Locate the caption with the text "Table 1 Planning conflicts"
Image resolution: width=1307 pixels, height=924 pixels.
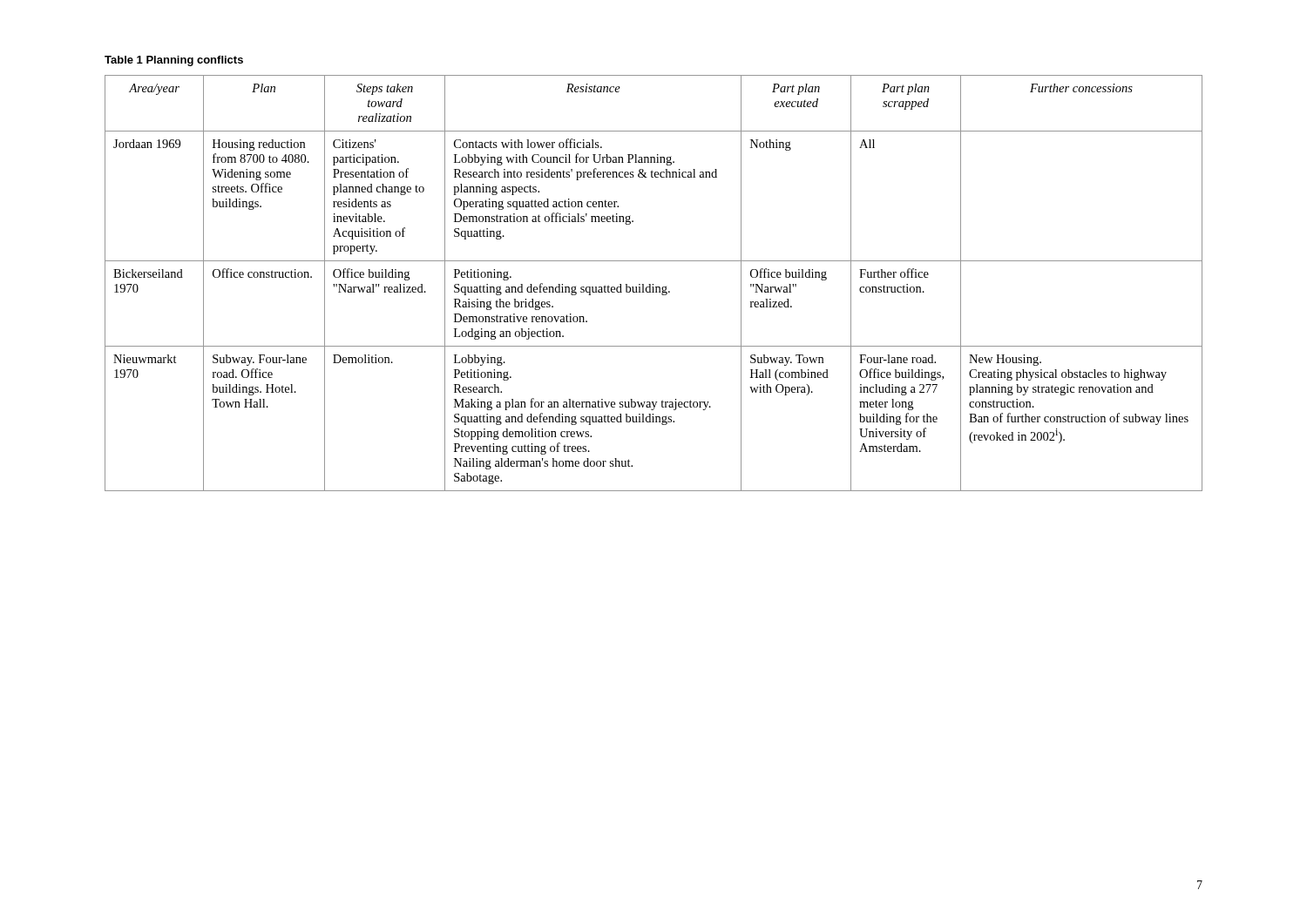[x=174, y=60]
